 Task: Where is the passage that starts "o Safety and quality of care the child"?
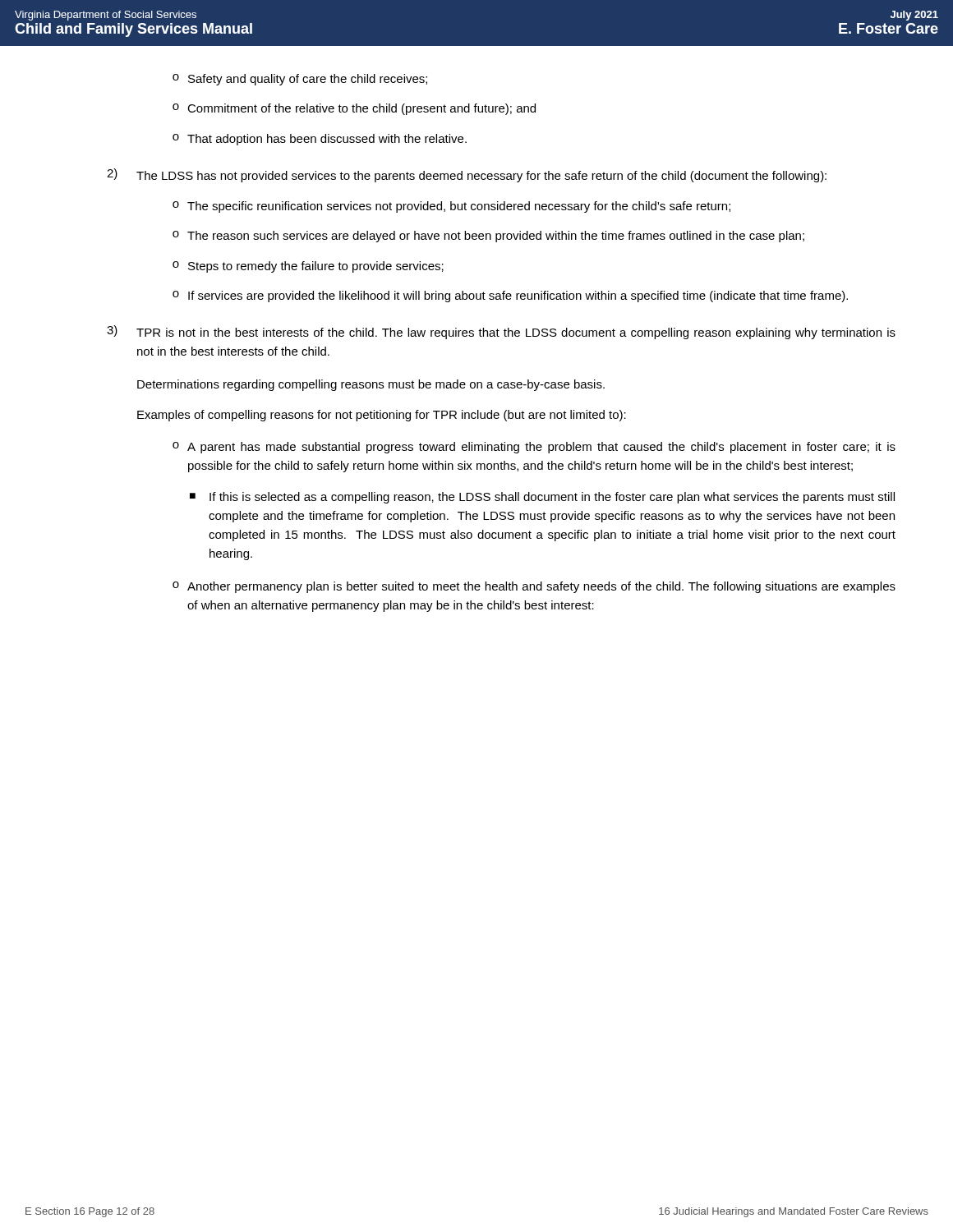tap(300, 80)
